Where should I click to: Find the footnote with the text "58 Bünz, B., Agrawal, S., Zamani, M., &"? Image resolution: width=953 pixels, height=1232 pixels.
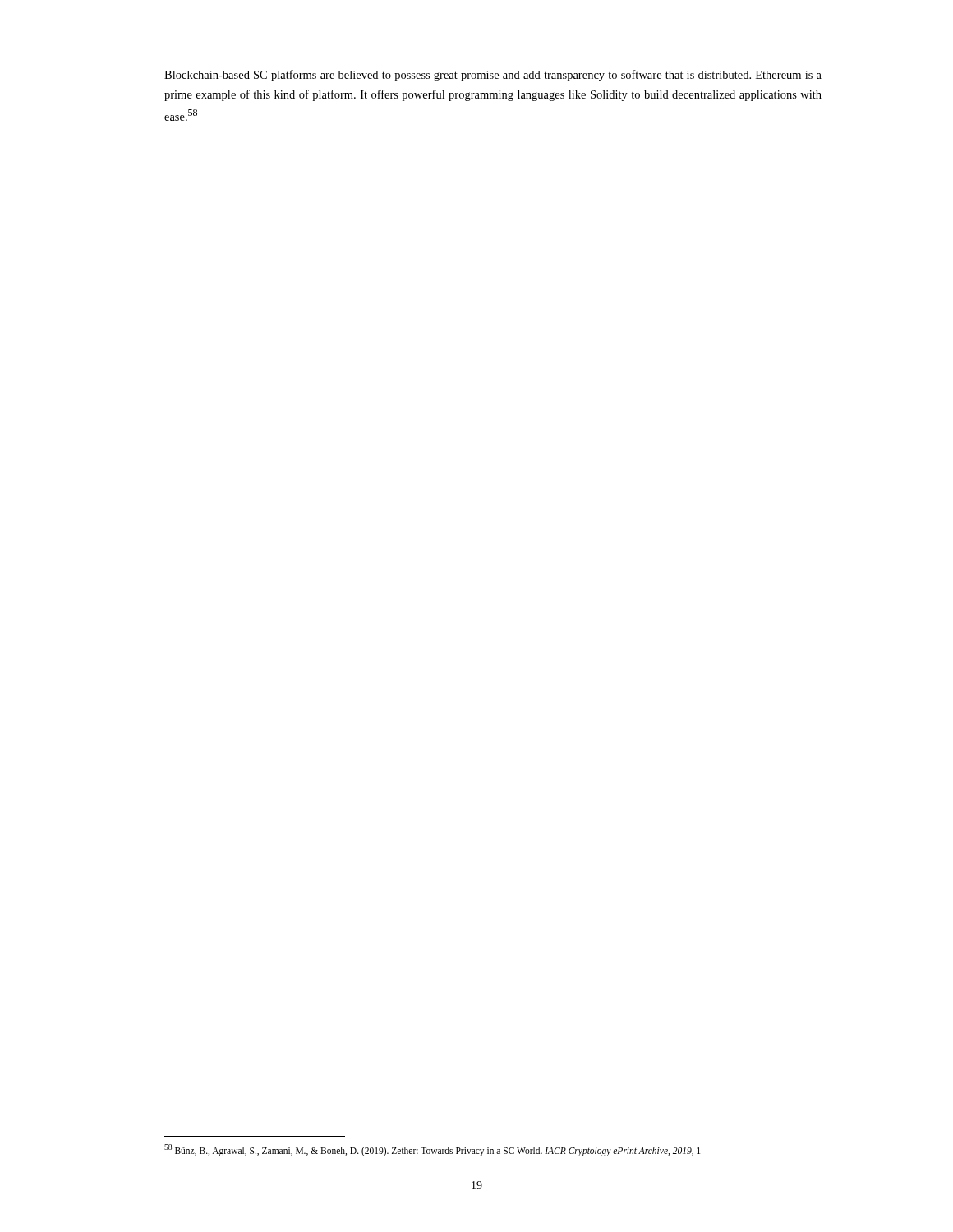pyautogui.click(x=493, y=1147)
